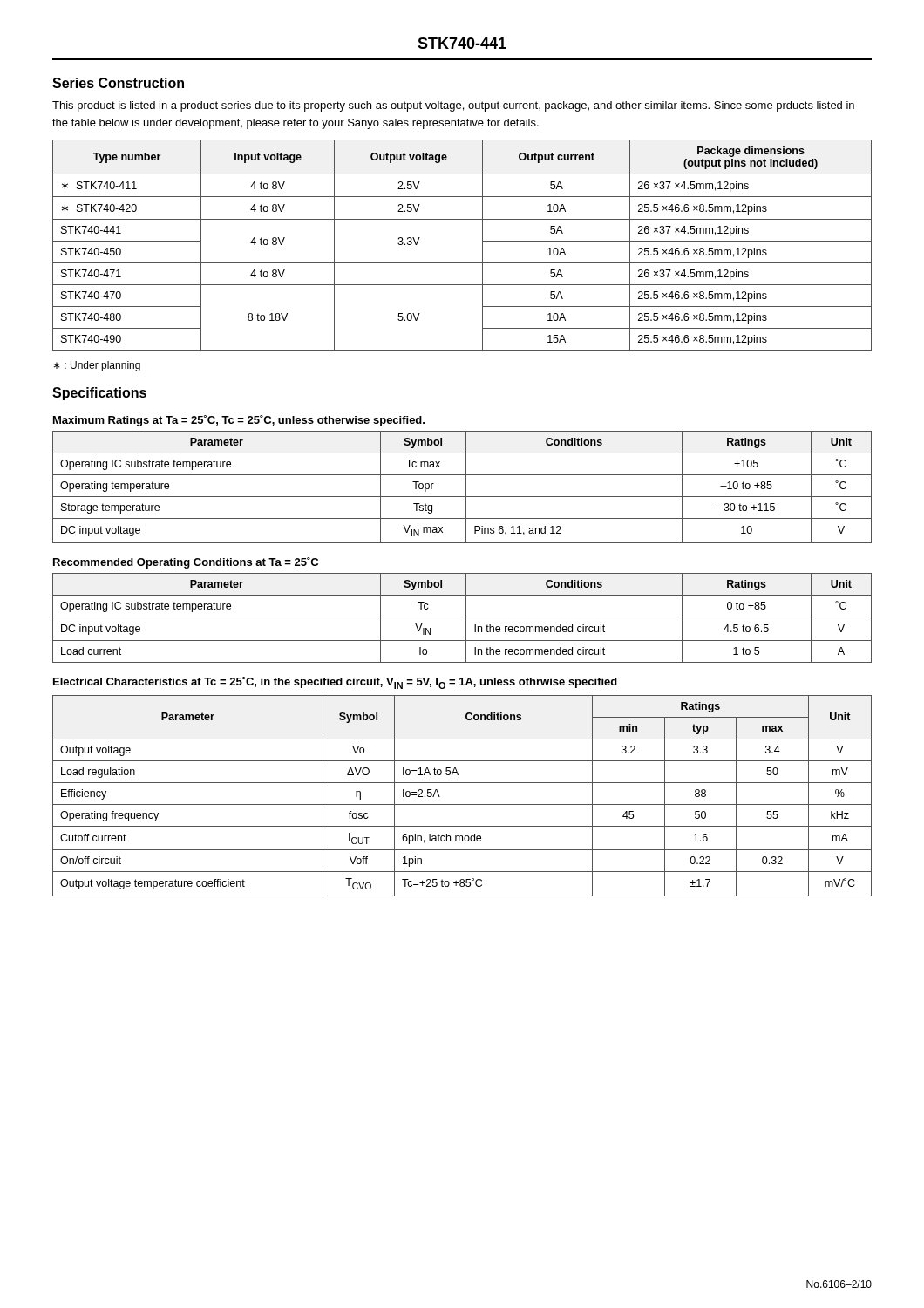Image resolution: width=924 pixels, height=1308 pixels.
Task: Navigate to the text block starting "This product is listed in"
Action: click(x=462, y=114)
